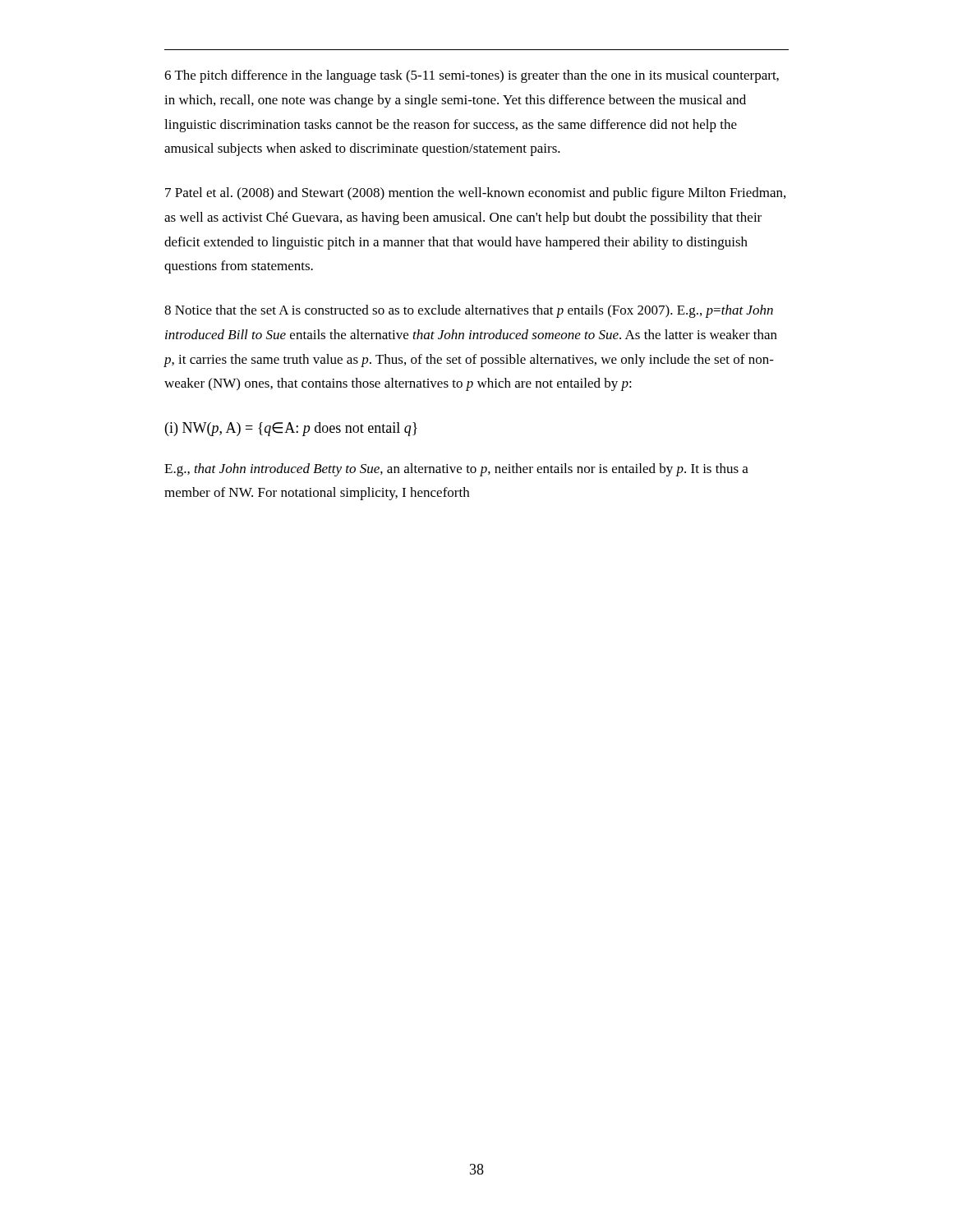Select the formula containing "(i) NW(p, A) = {q∈A: p does"

coord(291,428)
